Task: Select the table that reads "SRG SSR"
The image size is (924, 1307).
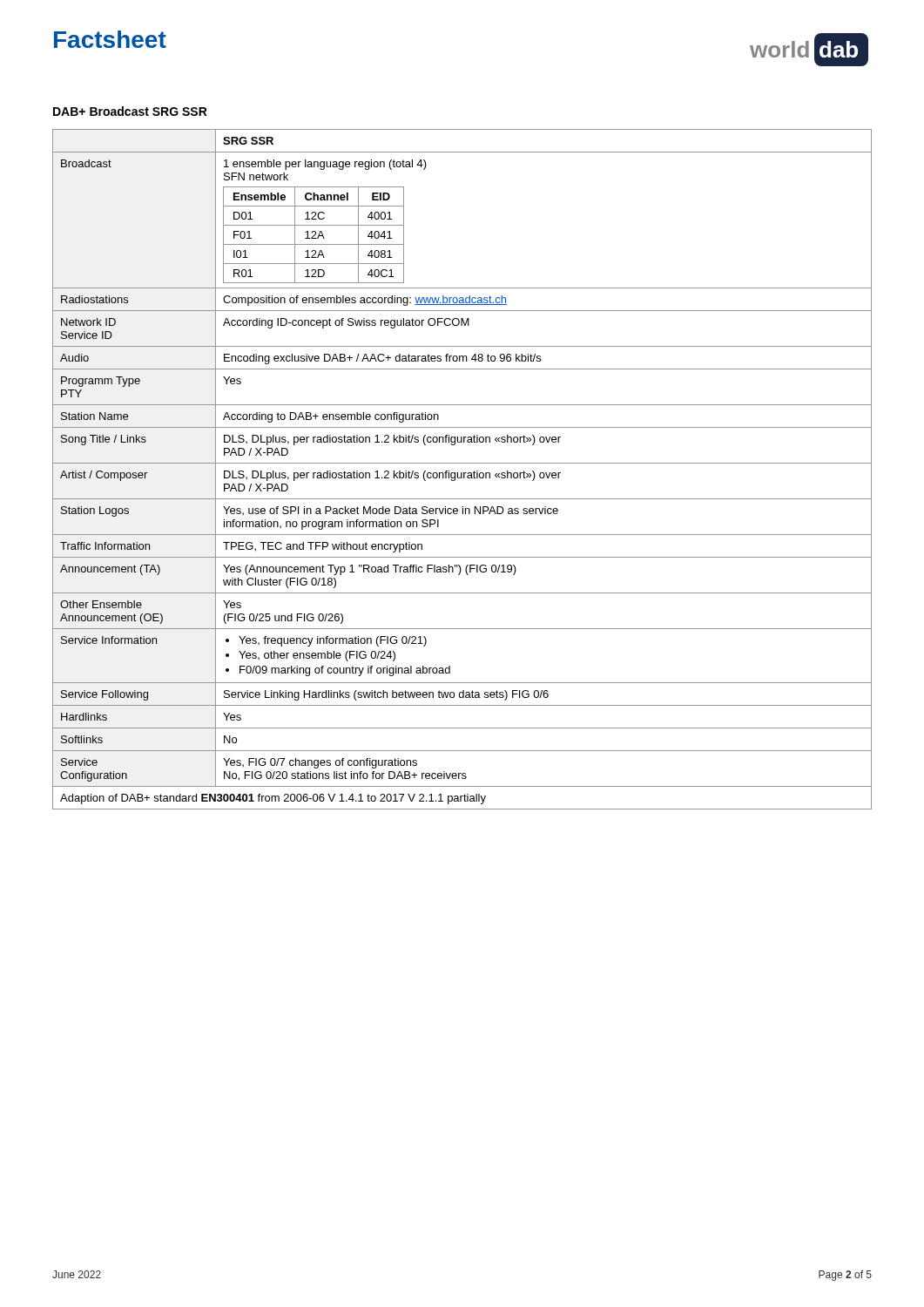Action: (462, 469)
